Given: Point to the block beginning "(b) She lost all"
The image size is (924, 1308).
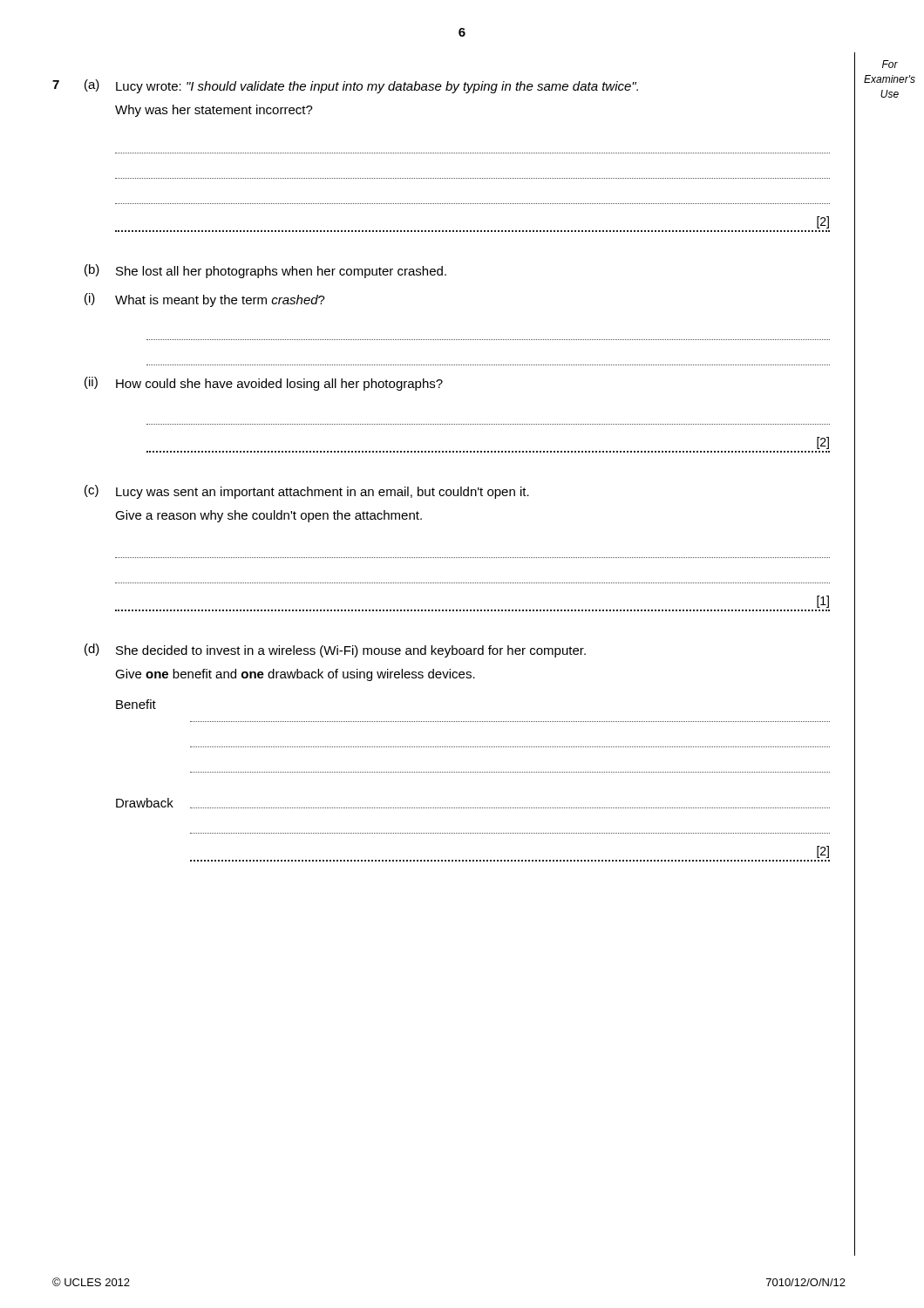Looking at the screenshot, I should [x=445, y=357].
